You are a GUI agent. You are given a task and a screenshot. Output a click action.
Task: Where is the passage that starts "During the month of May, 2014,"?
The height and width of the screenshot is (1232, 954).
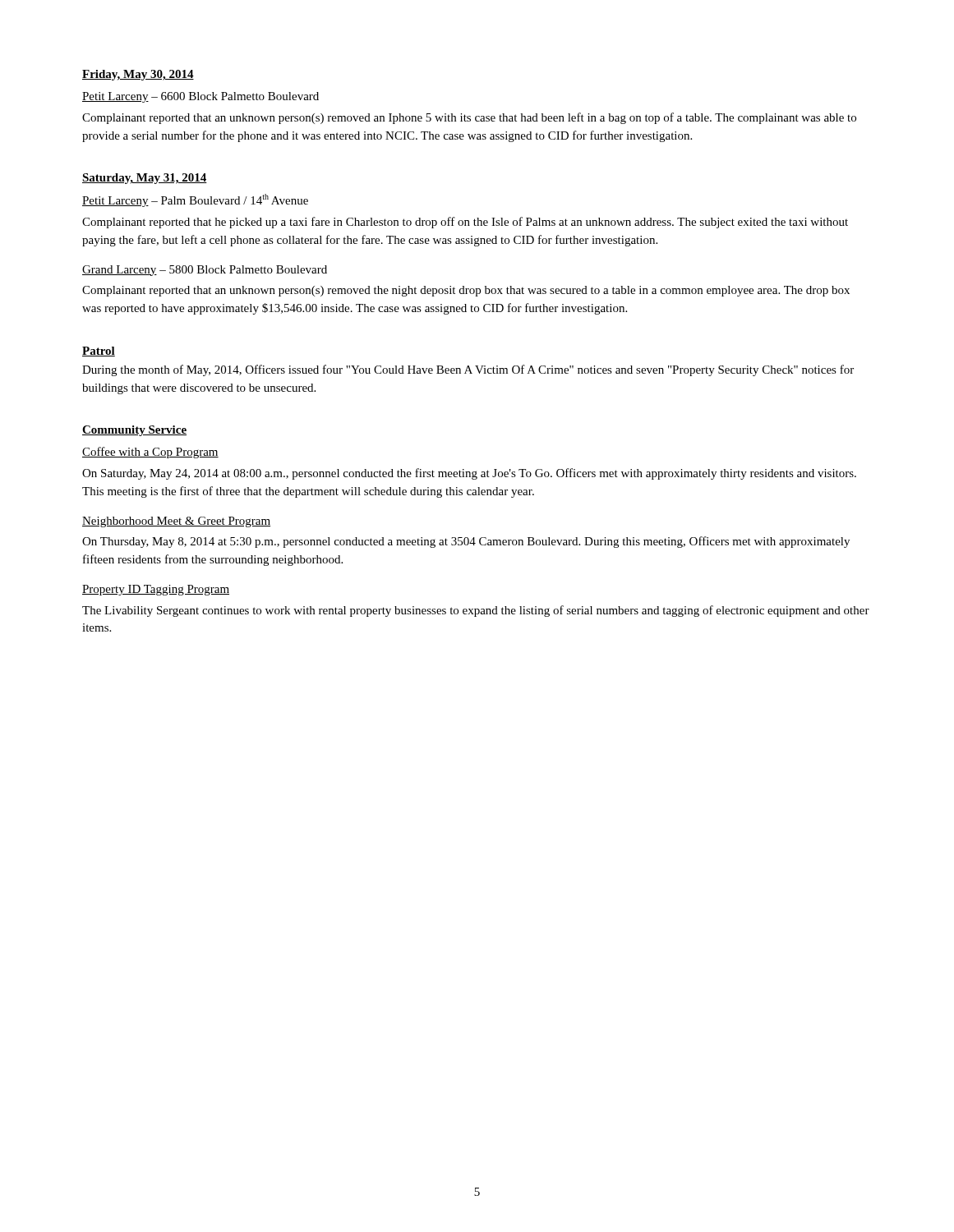click(x=477, y=379)
